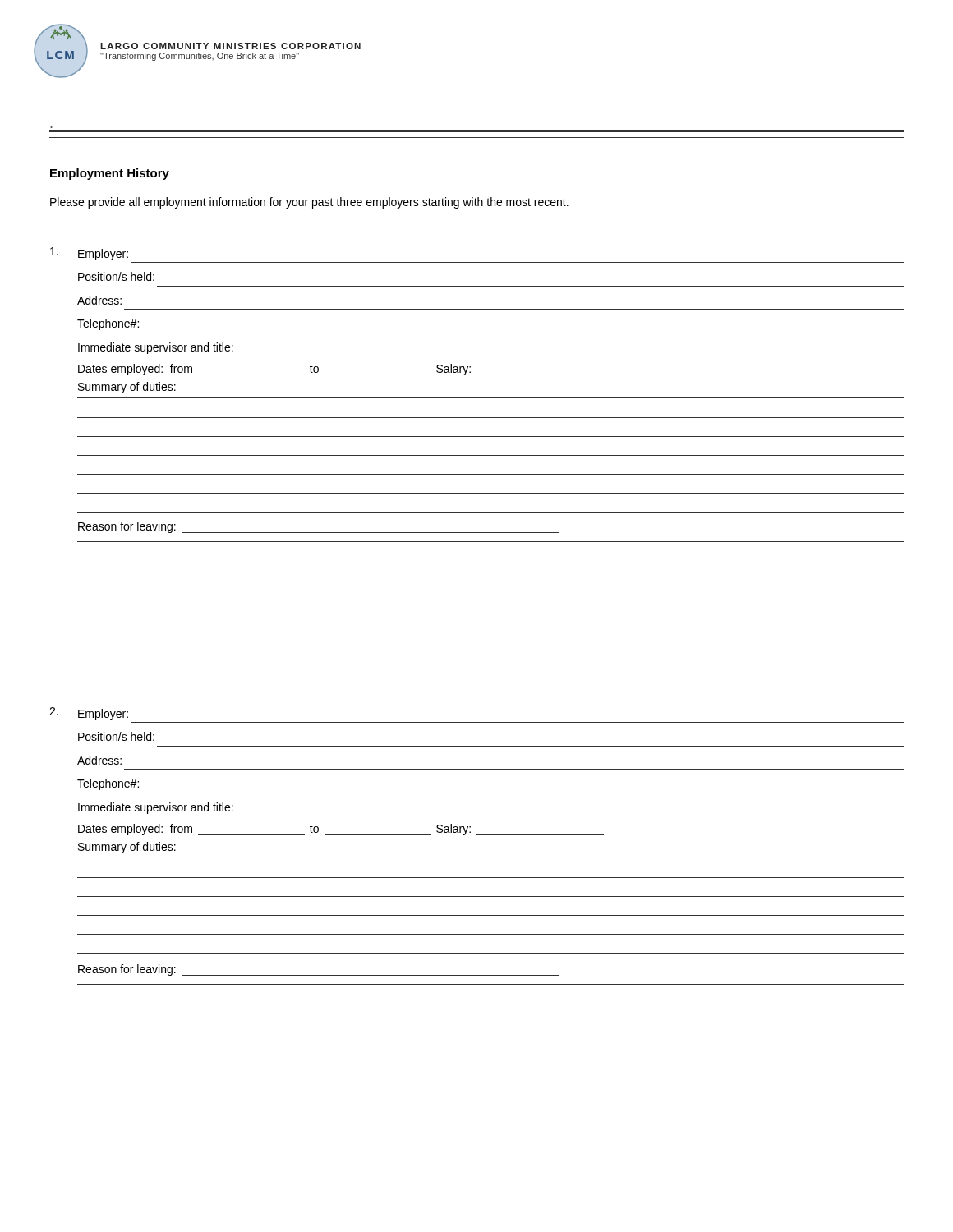This screenshot has width=953, height=1232.
Task: Find the block on this page that starts "Employer: Position/s held: Address:"
Action: point(476,393)
